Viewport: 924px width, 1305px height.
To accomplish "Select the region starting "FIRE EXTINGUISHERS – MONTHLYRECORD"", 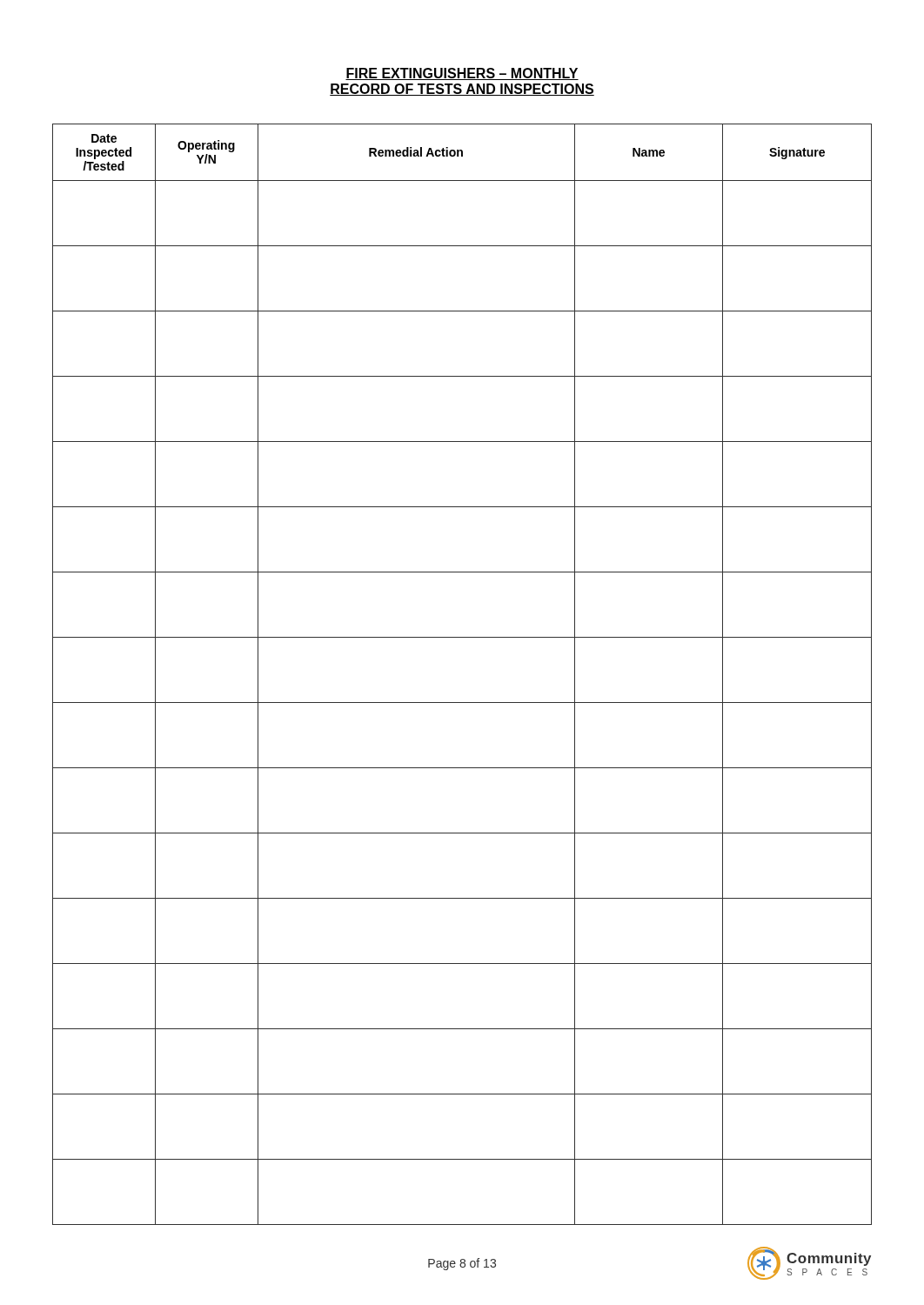I will tap(462, 82).
